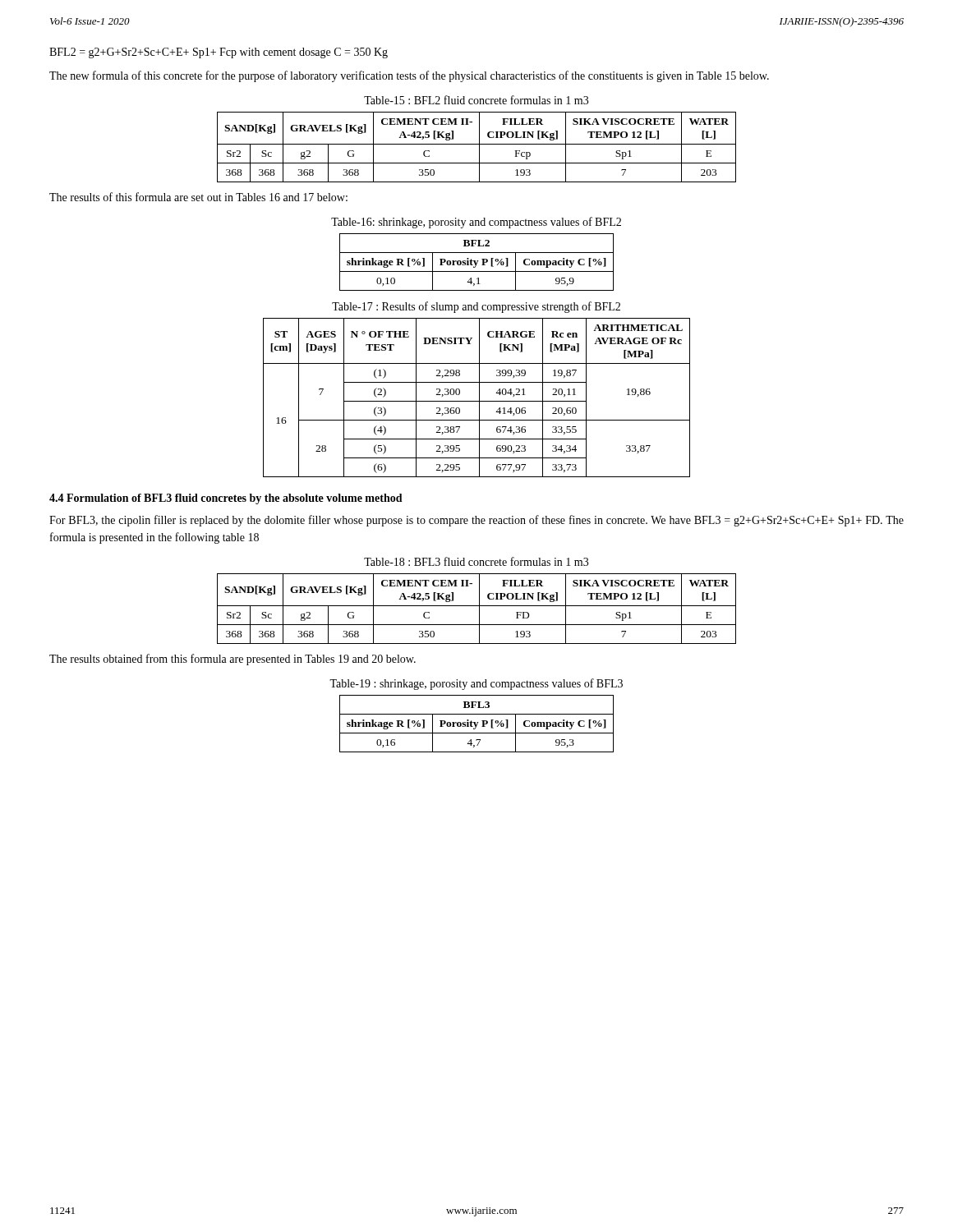953x1232 pixels.
Task: Locate the element starting "For BFL3, the"
Action: coord(476,529)
